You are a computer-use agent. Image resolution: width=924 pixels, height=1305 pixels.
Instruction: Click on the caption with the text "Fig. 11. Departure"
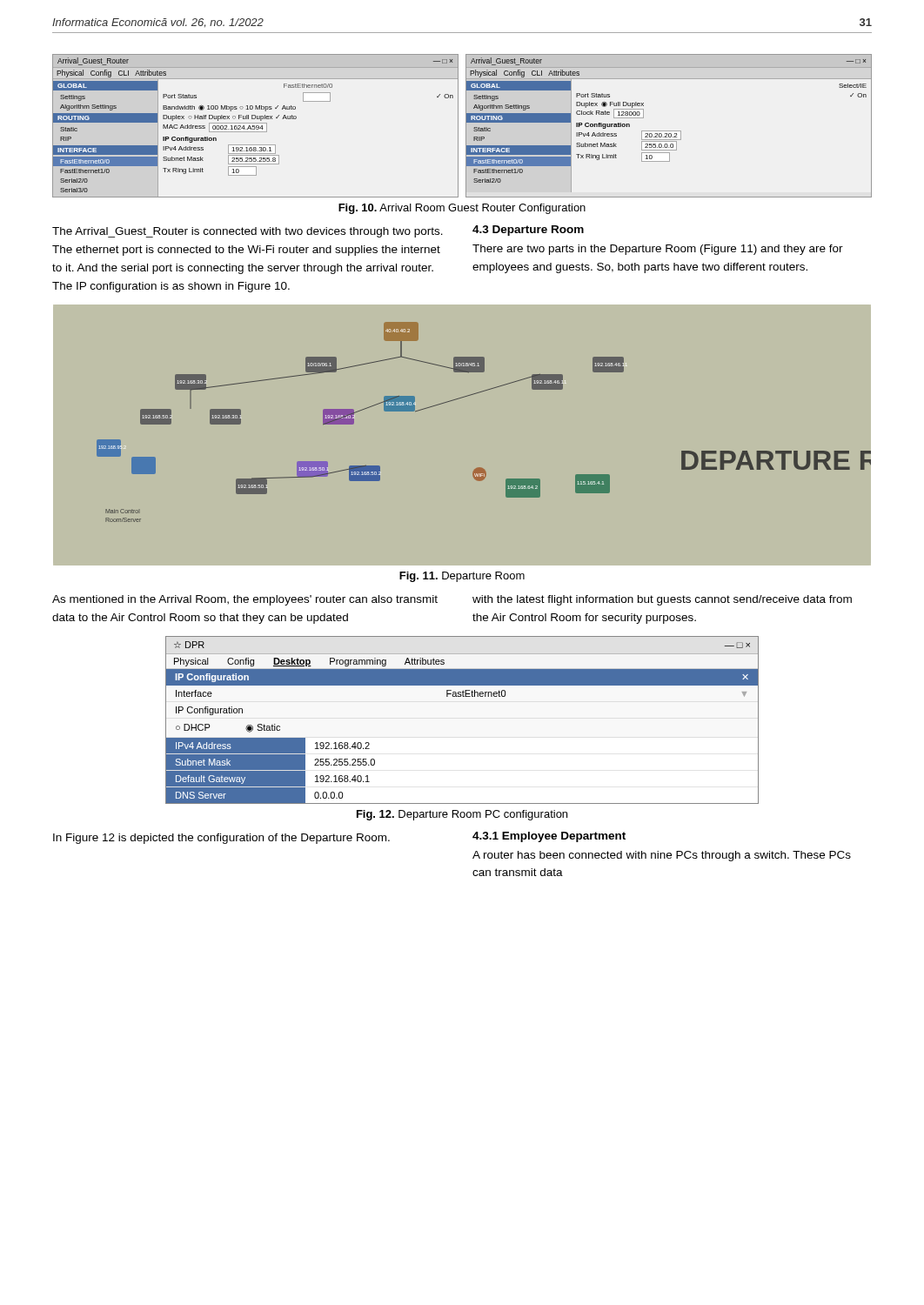[x=462, y=575]
